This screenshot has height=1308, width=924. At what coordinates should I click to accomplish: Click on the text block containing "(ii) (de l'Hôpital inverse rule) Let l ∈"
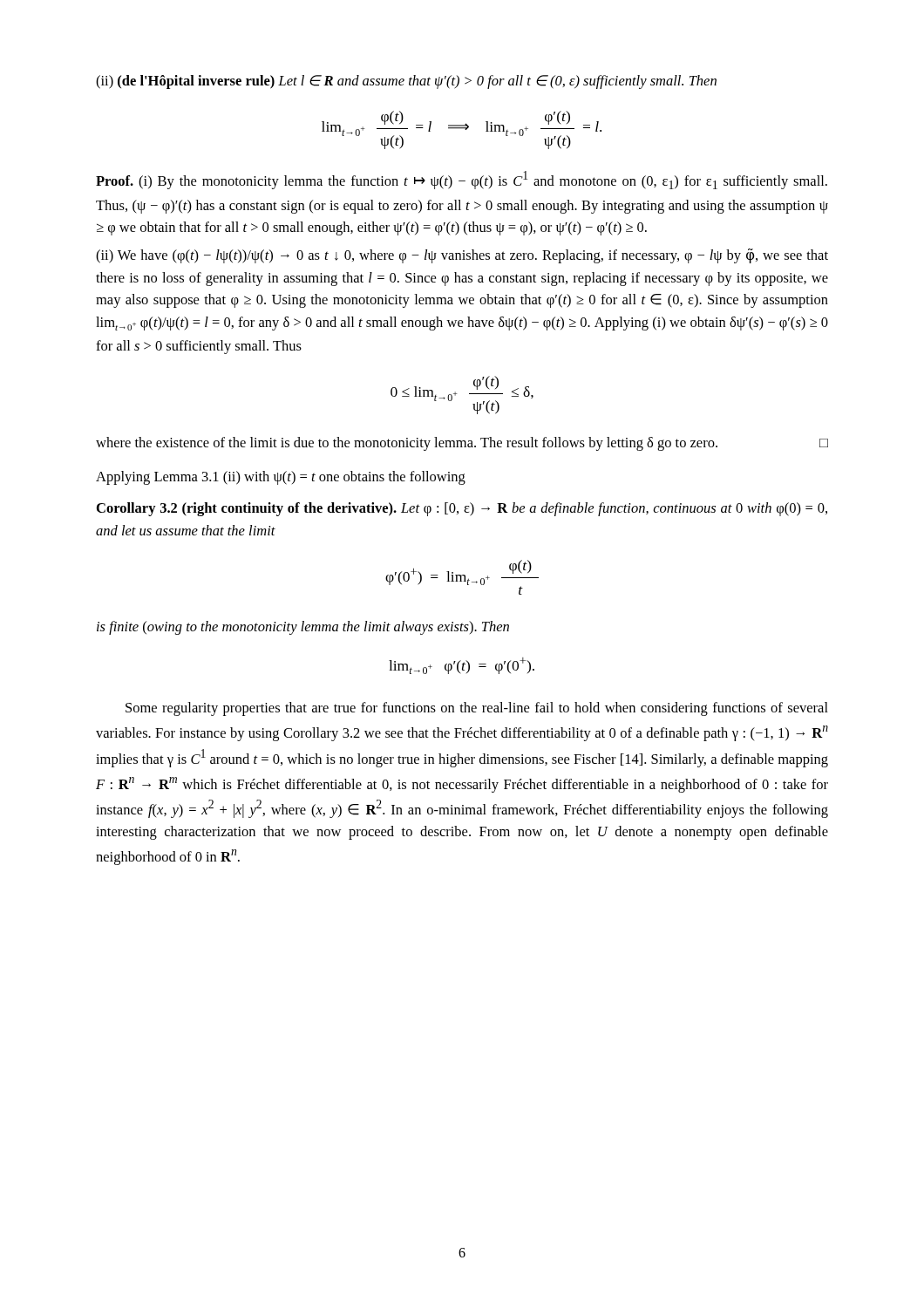pyautogui.click(x=462, y=81)
